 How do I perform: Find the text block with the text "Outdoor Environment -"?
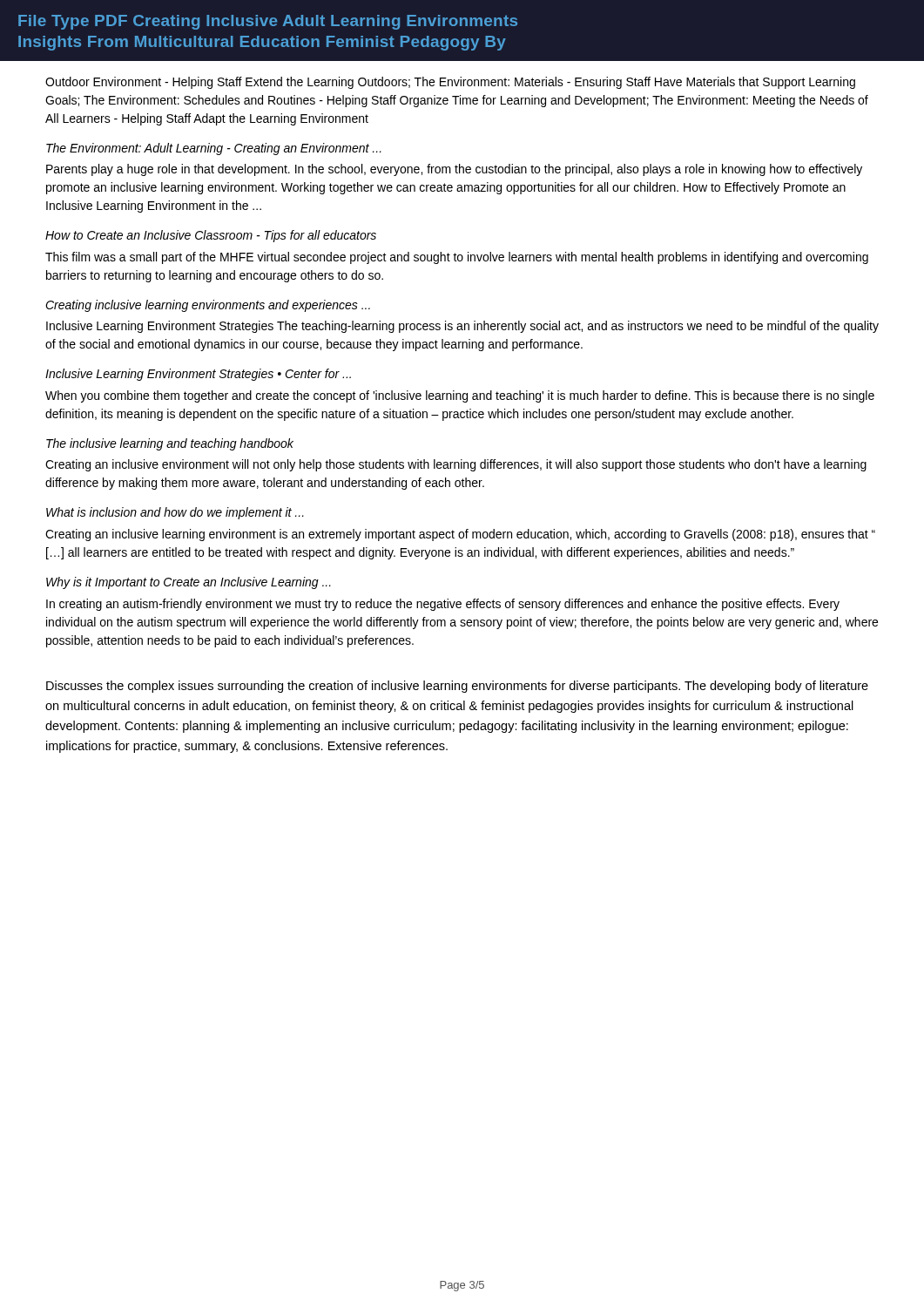457,100
